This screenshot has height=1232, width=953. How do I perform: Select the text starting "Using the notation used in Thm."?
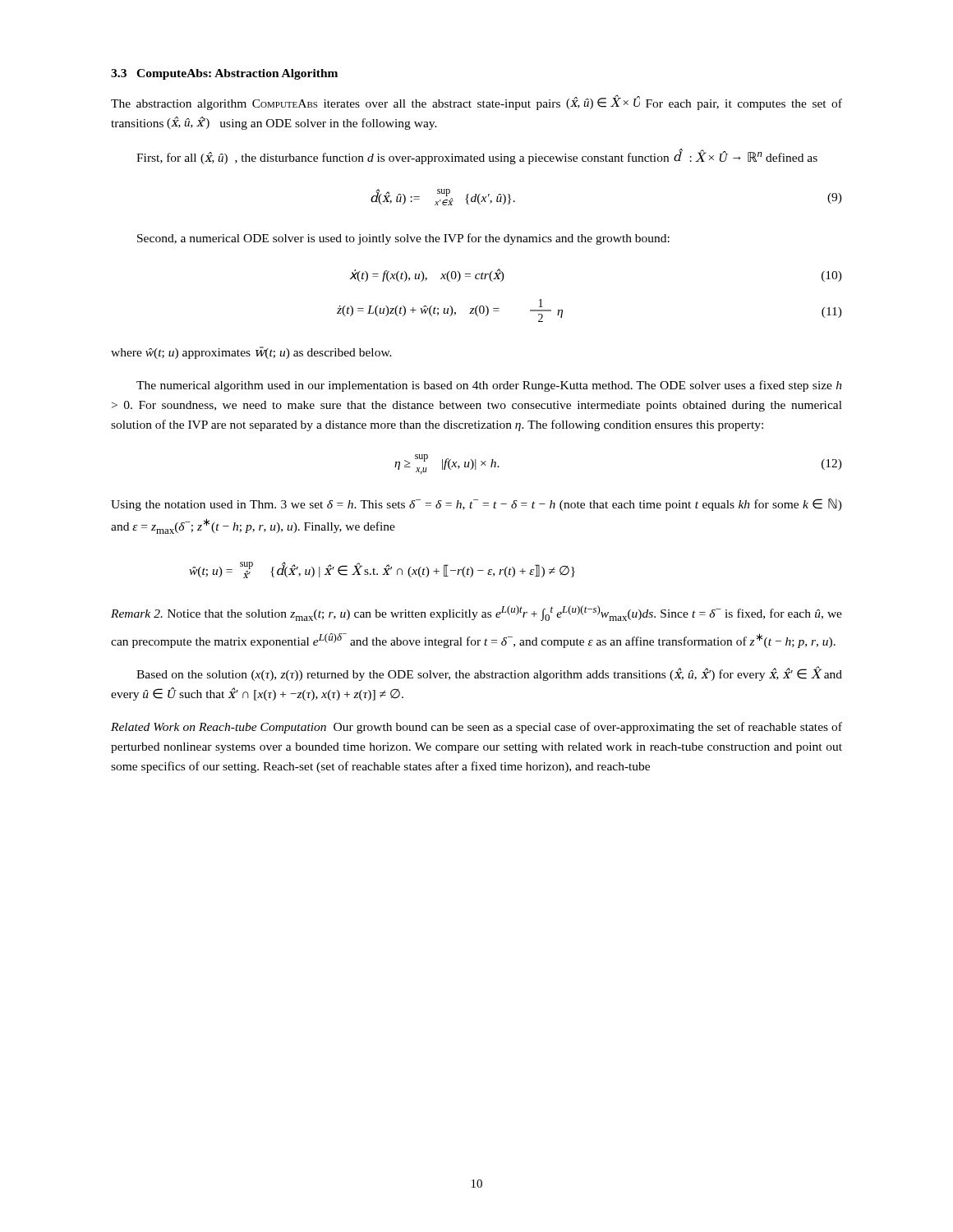point(476,516)
